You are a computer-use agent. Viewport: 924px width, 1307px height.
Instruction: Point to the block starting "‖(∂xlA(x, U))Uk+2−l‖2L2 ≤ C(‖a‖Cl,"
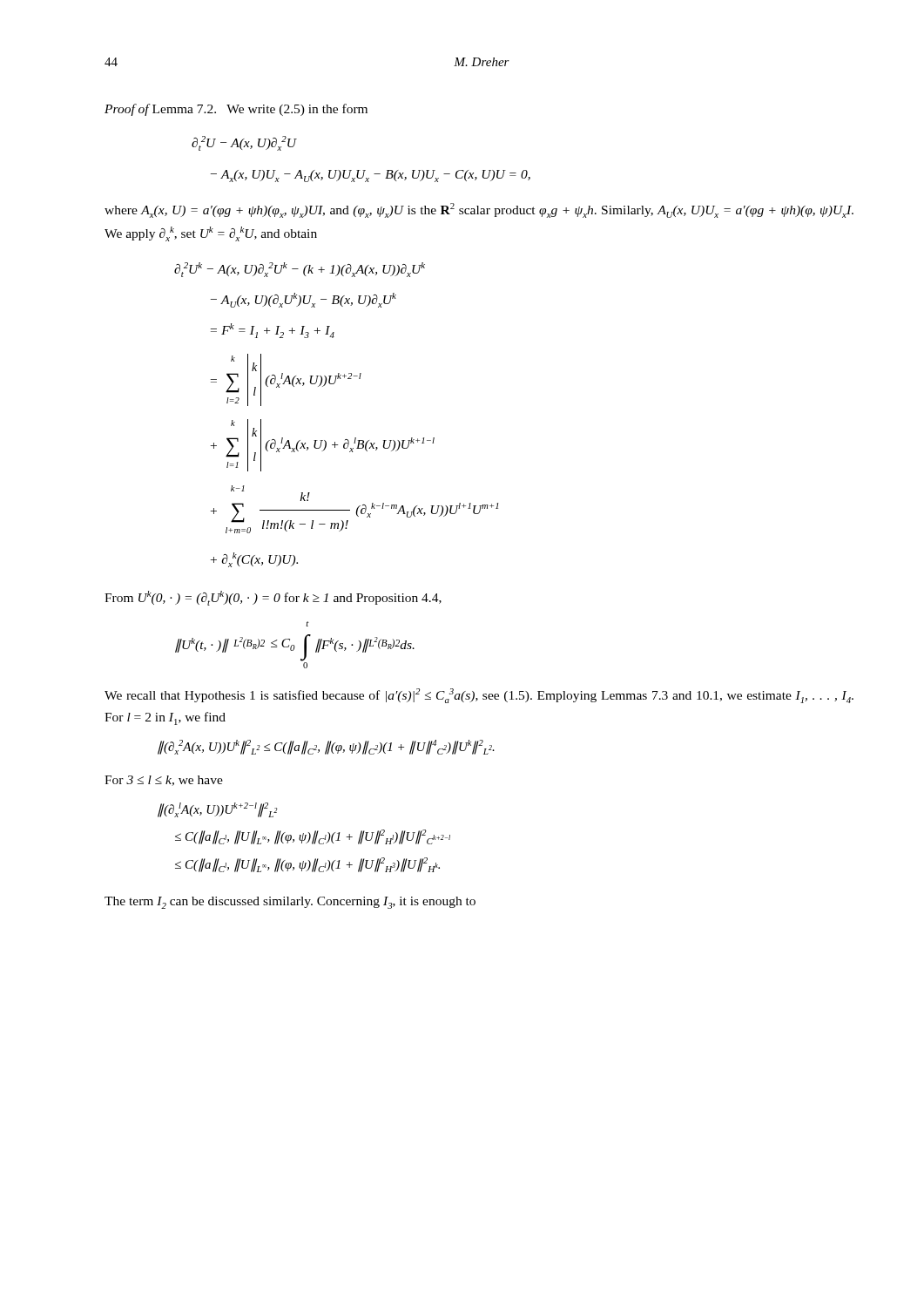[x=218, y=810]
